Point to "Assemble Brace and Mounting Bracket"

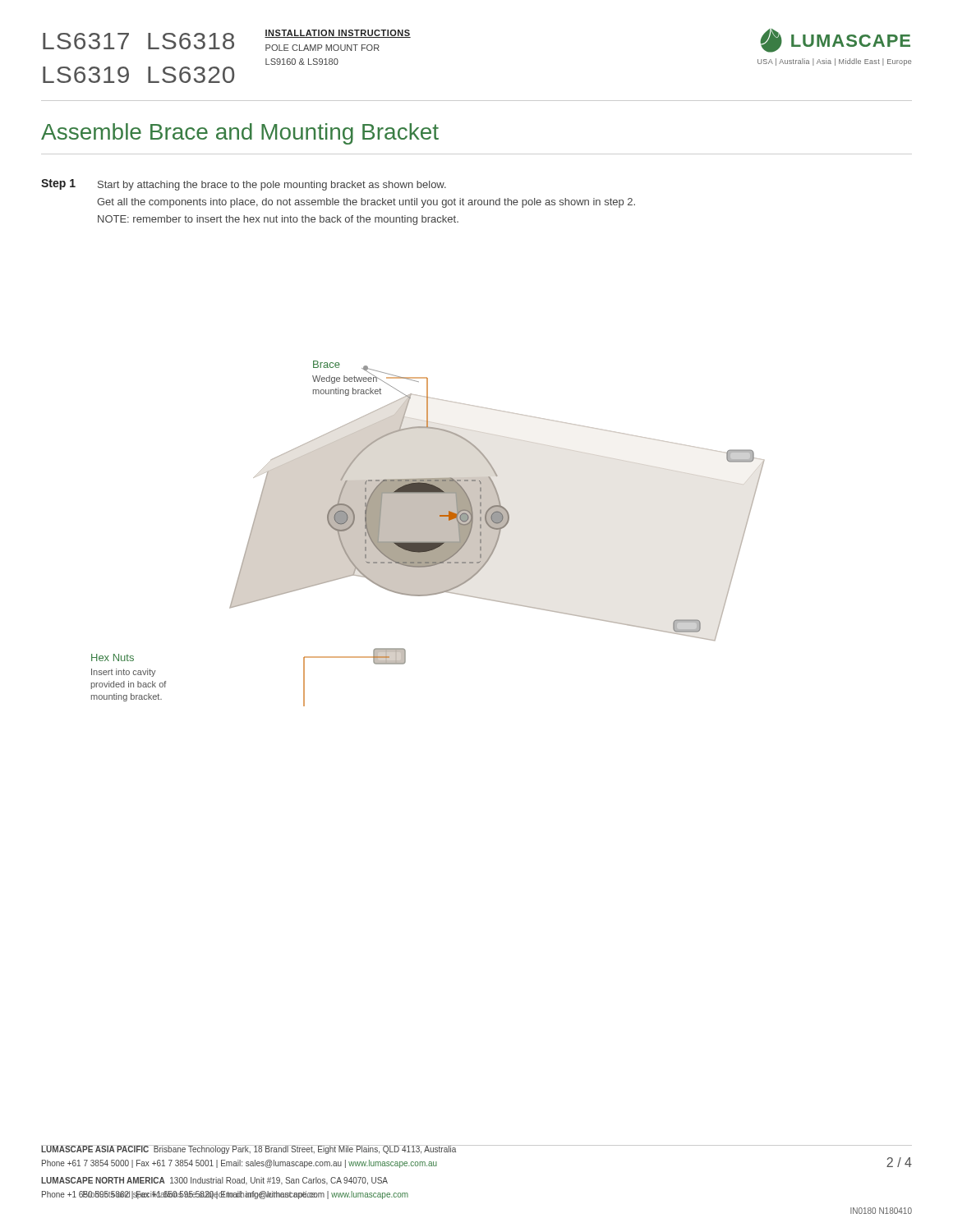click(x=240, y=134)
